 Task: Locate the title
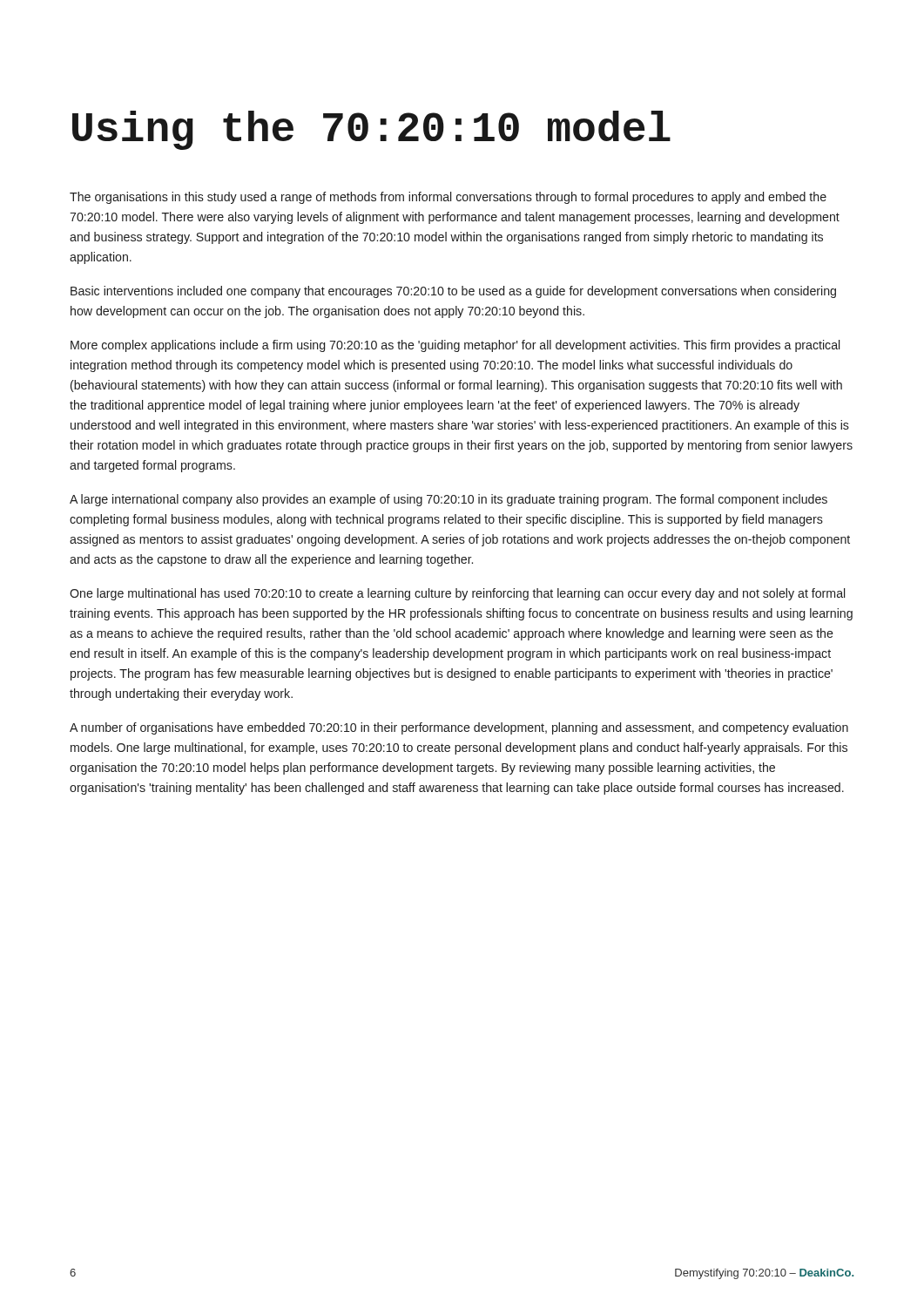click(371, 130)
